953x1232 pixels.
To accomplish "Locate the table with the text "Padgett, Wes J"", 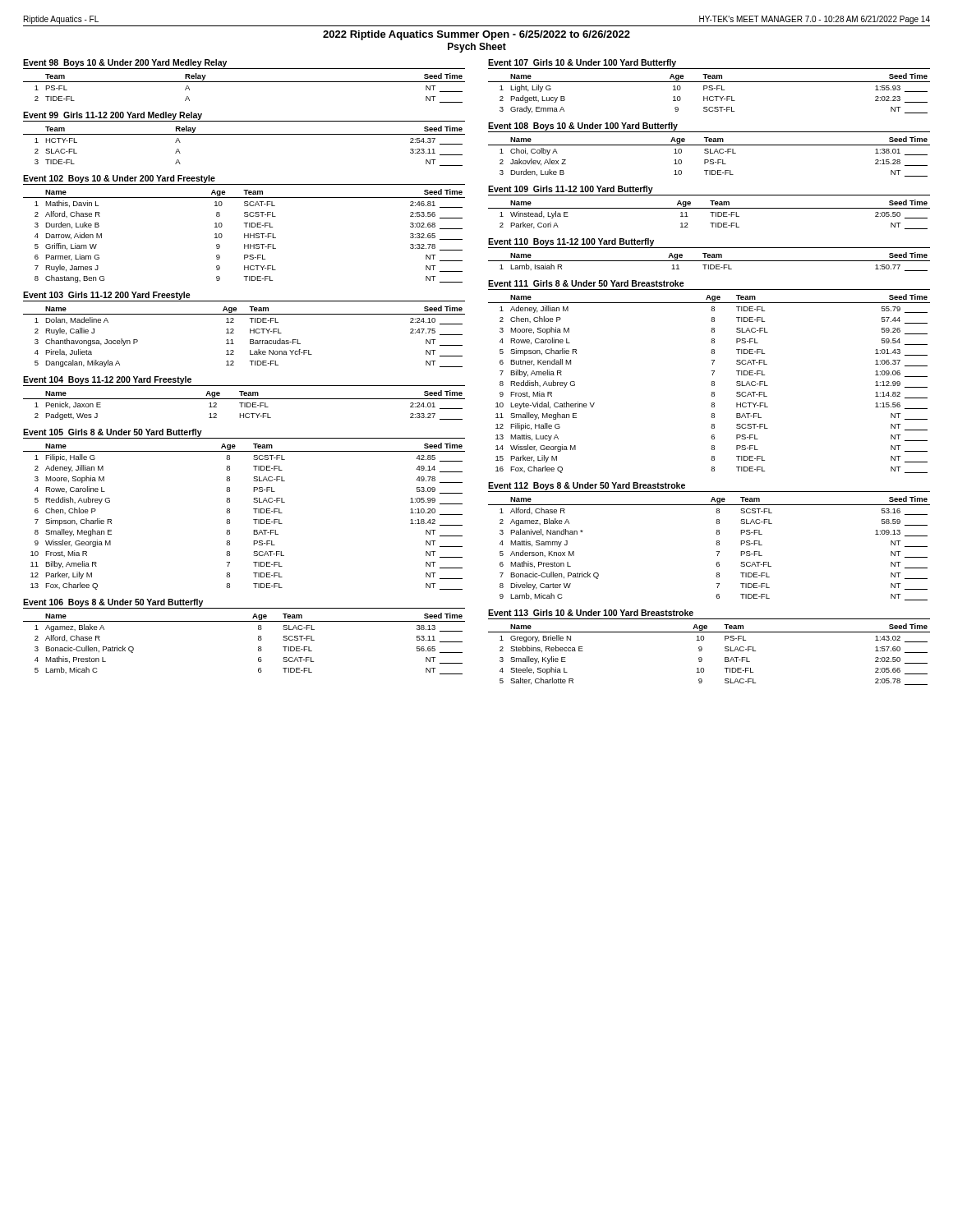I will click(244, 404).
